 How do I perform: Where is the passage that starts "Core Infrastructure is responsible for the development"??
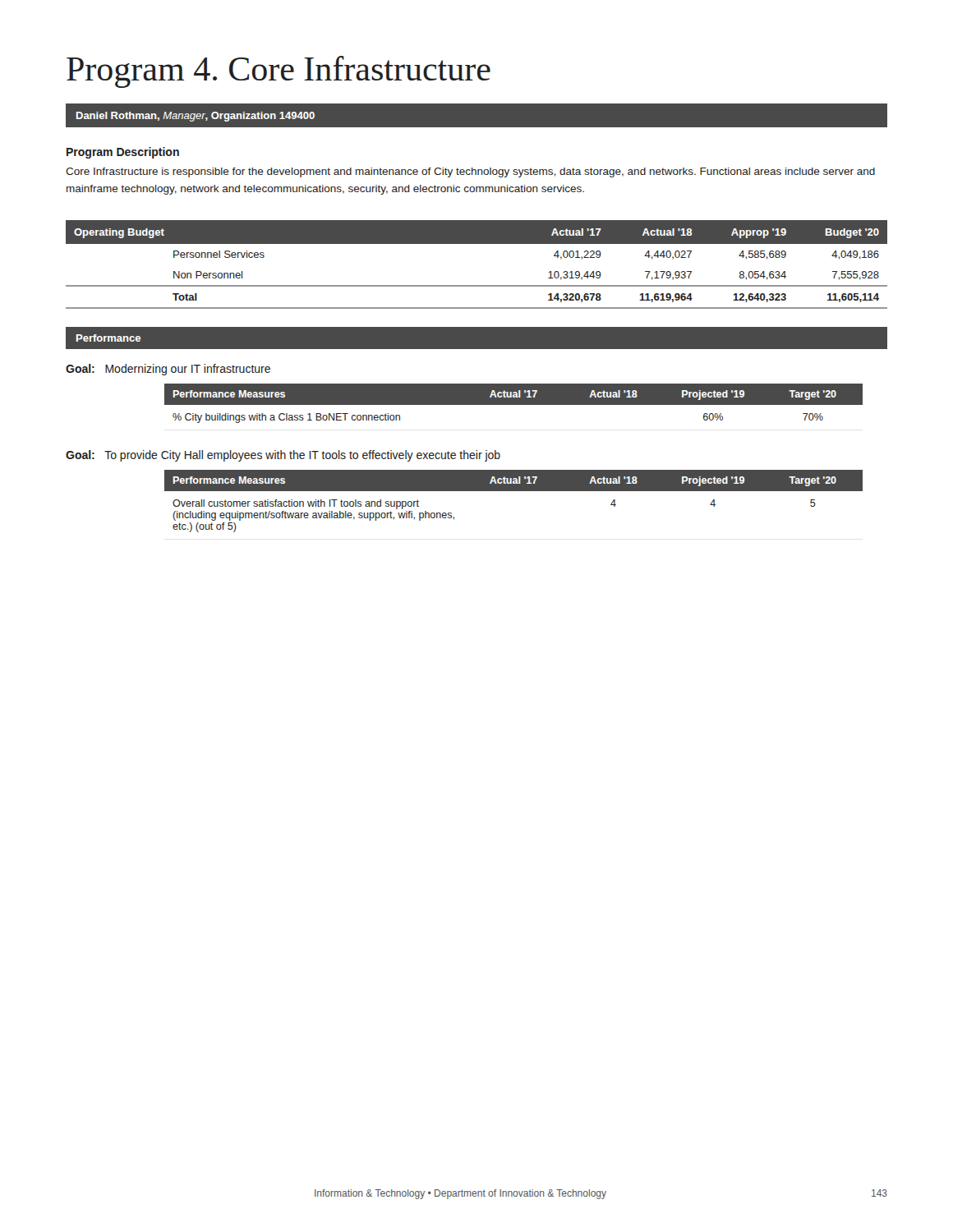tap(476, 180)
